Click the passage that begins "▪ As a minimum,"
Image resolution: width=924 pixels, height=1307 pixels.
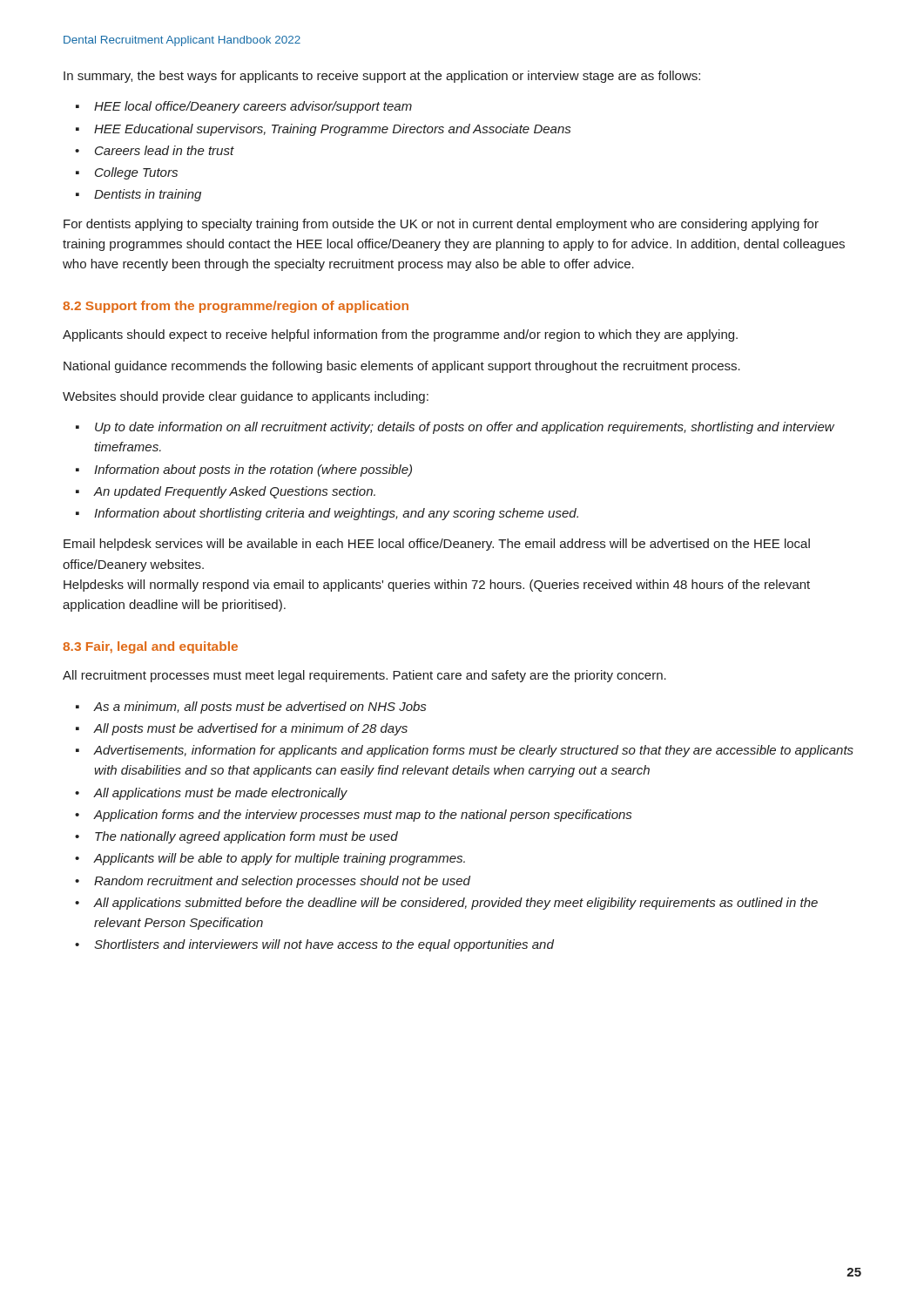(x=251, y=706)
